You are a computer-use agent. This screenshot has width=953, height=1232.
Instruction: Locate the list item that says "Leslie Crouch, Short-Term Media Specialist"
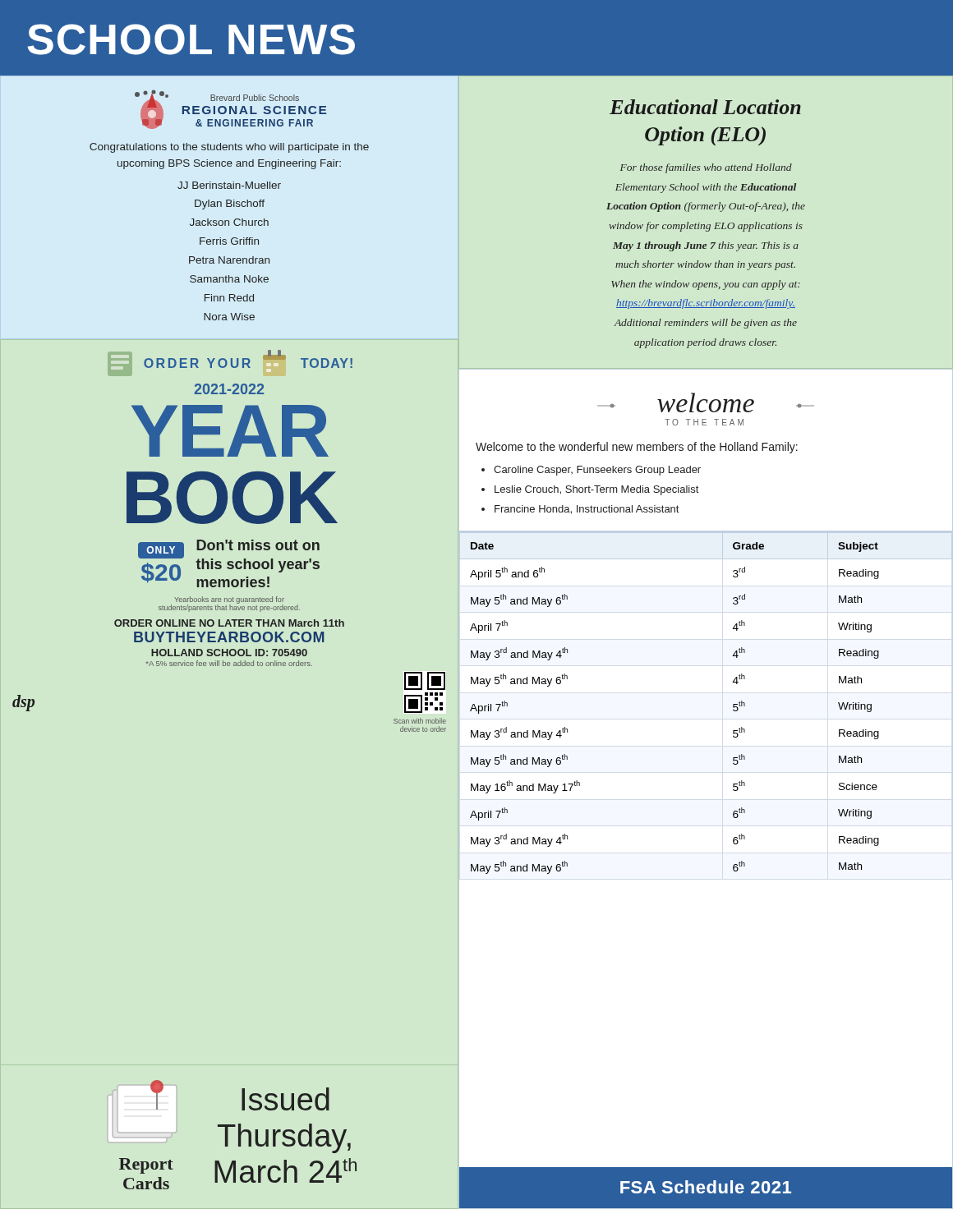pyautogui.click(x=596, y=489)
